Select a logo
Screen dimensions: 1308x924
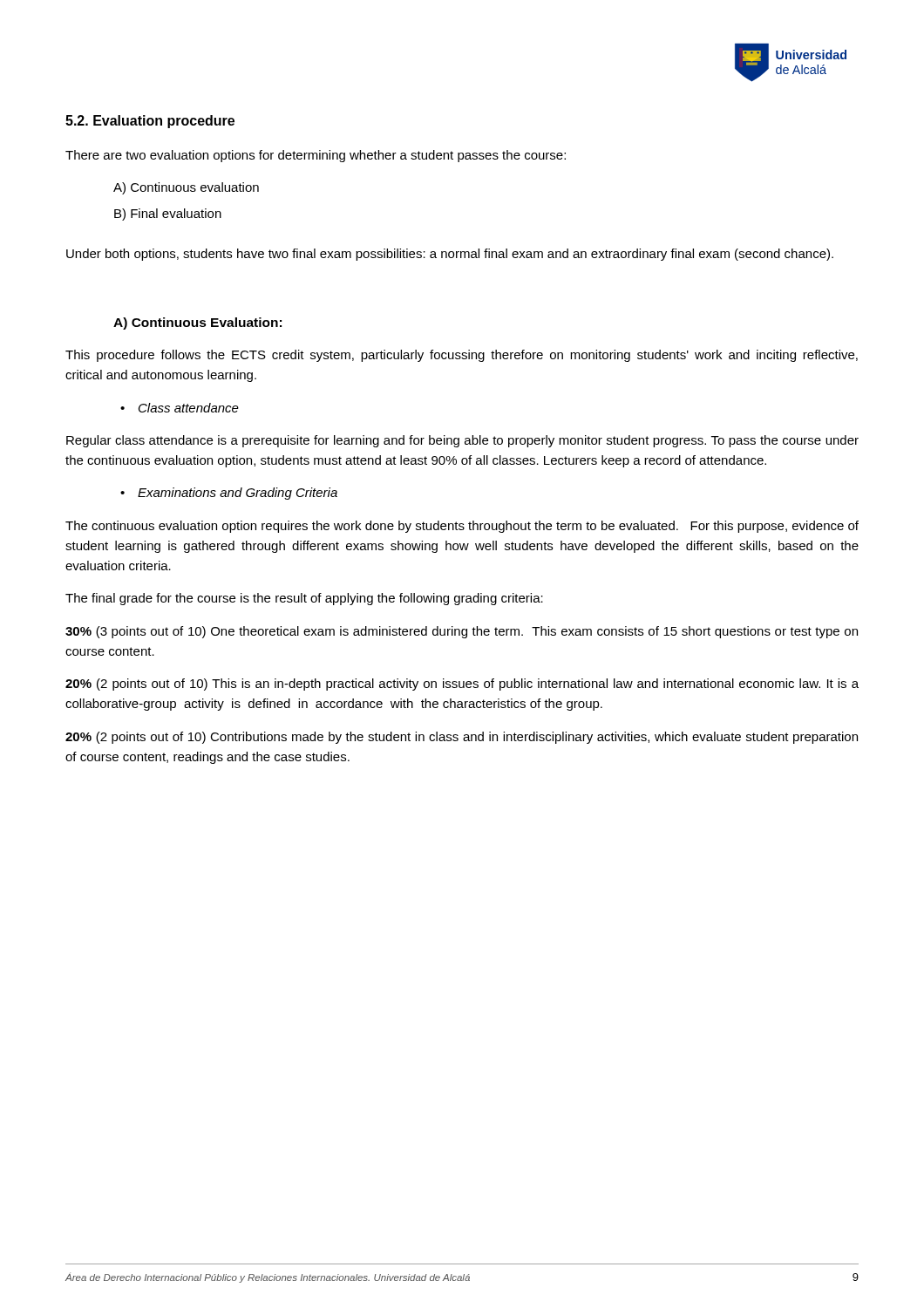(802, 65)
